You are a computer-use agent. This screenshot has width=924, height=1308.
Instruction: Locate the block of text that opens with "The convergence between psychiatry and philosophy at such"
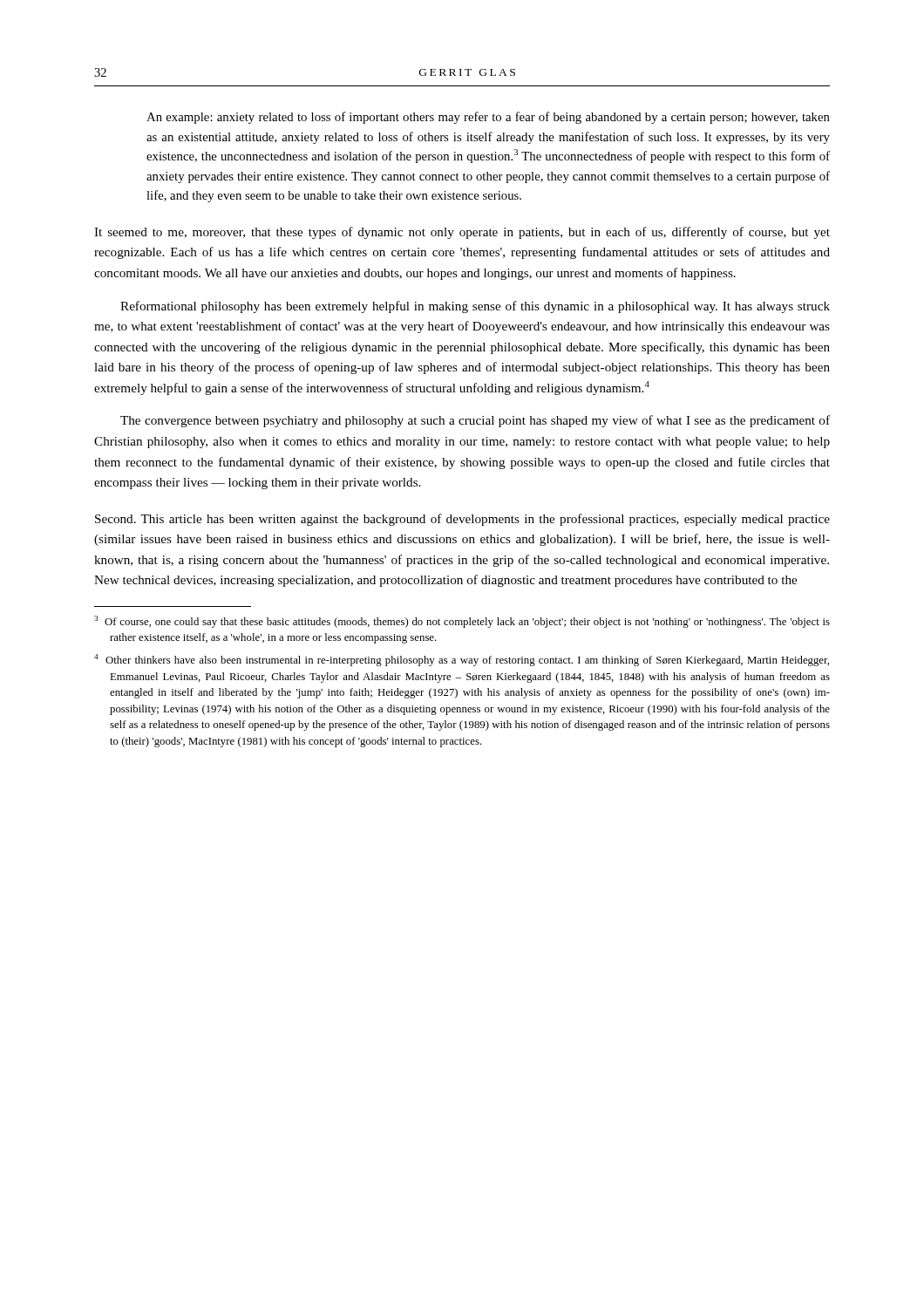point(462,451)
